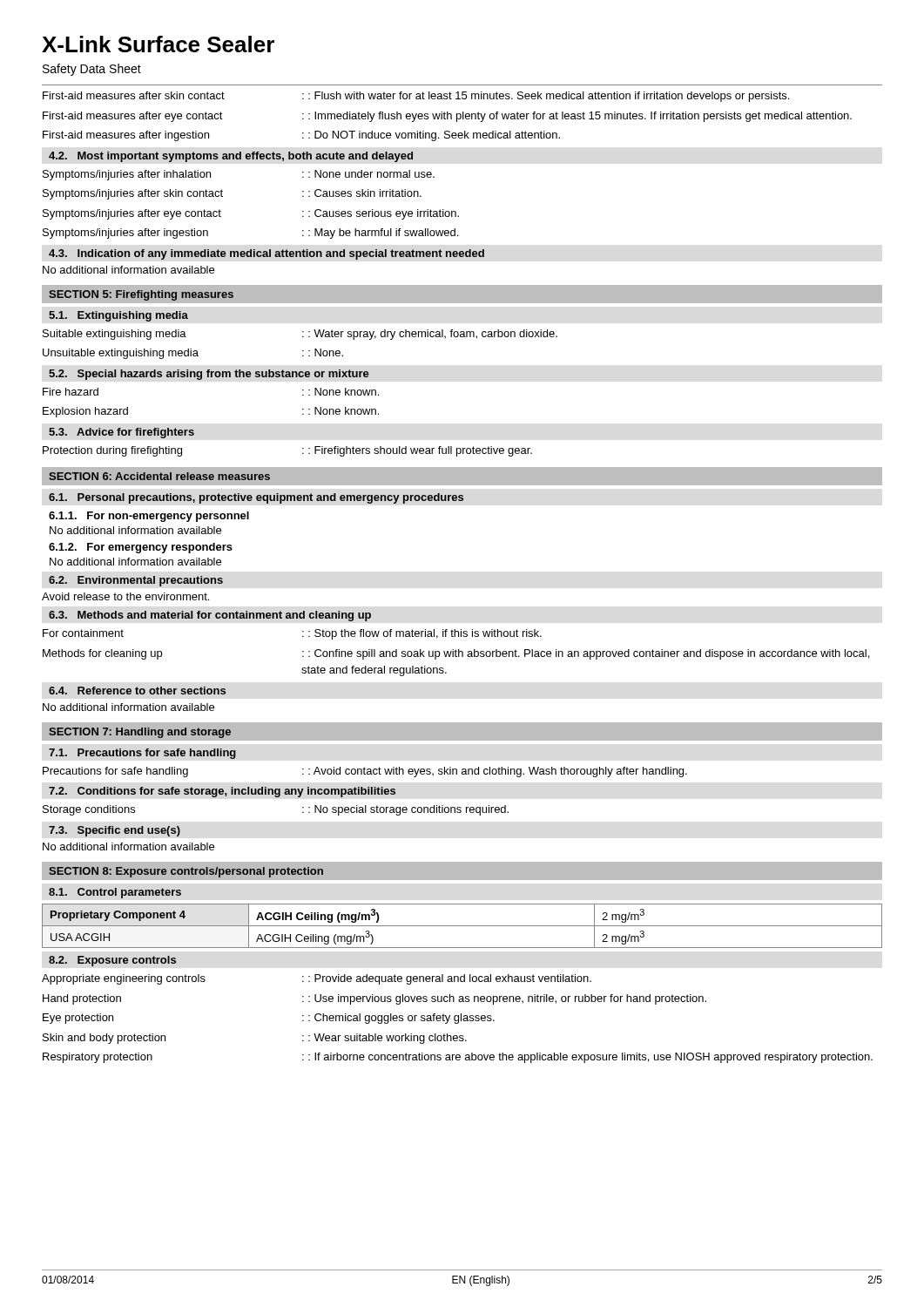The image size is (924, 1307).
Task: Point to the region starting "Symptoms/injuries after ingestion :"
Action: 462,233
